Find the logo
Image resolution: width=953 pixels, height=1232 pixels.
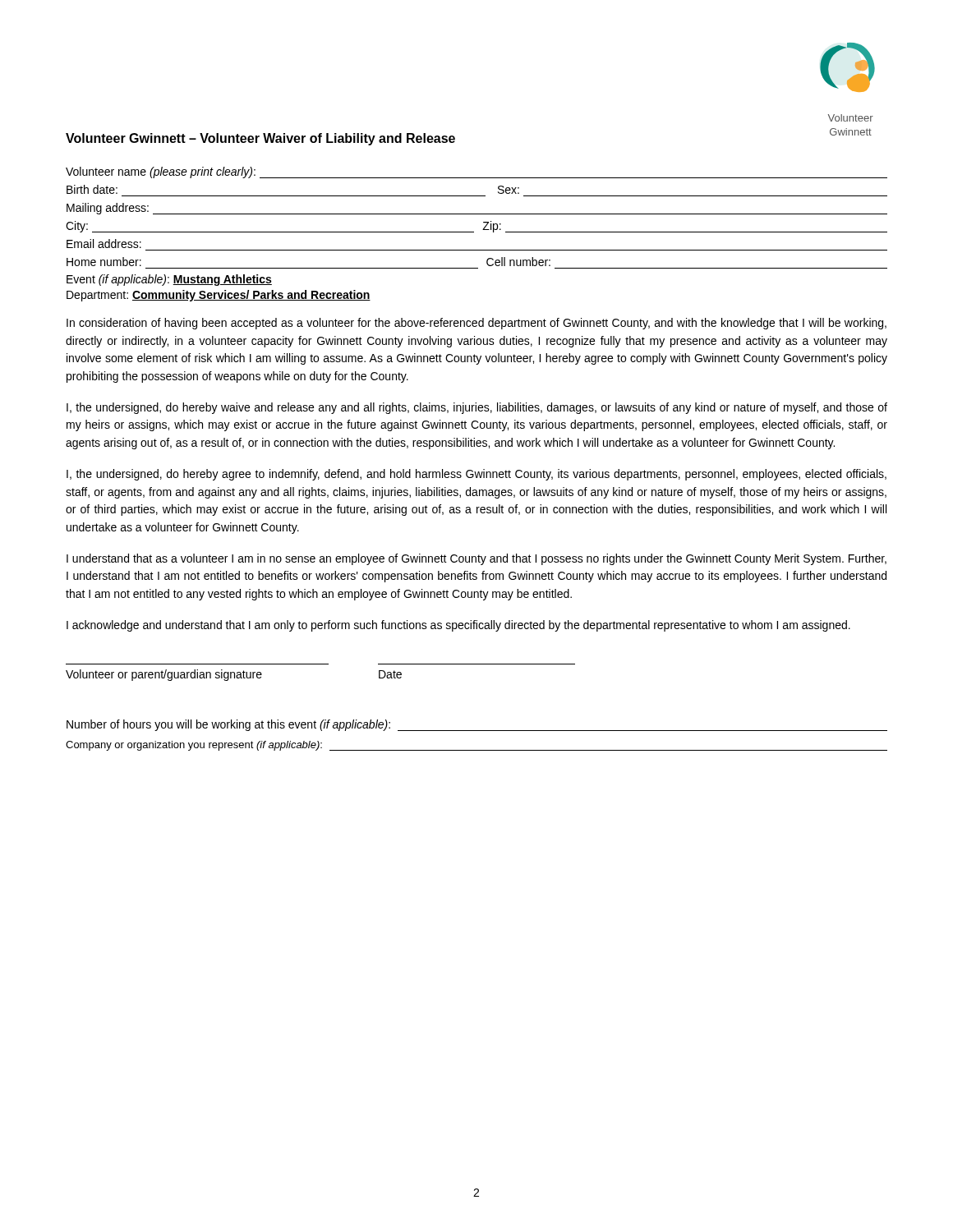coord(850,86)
